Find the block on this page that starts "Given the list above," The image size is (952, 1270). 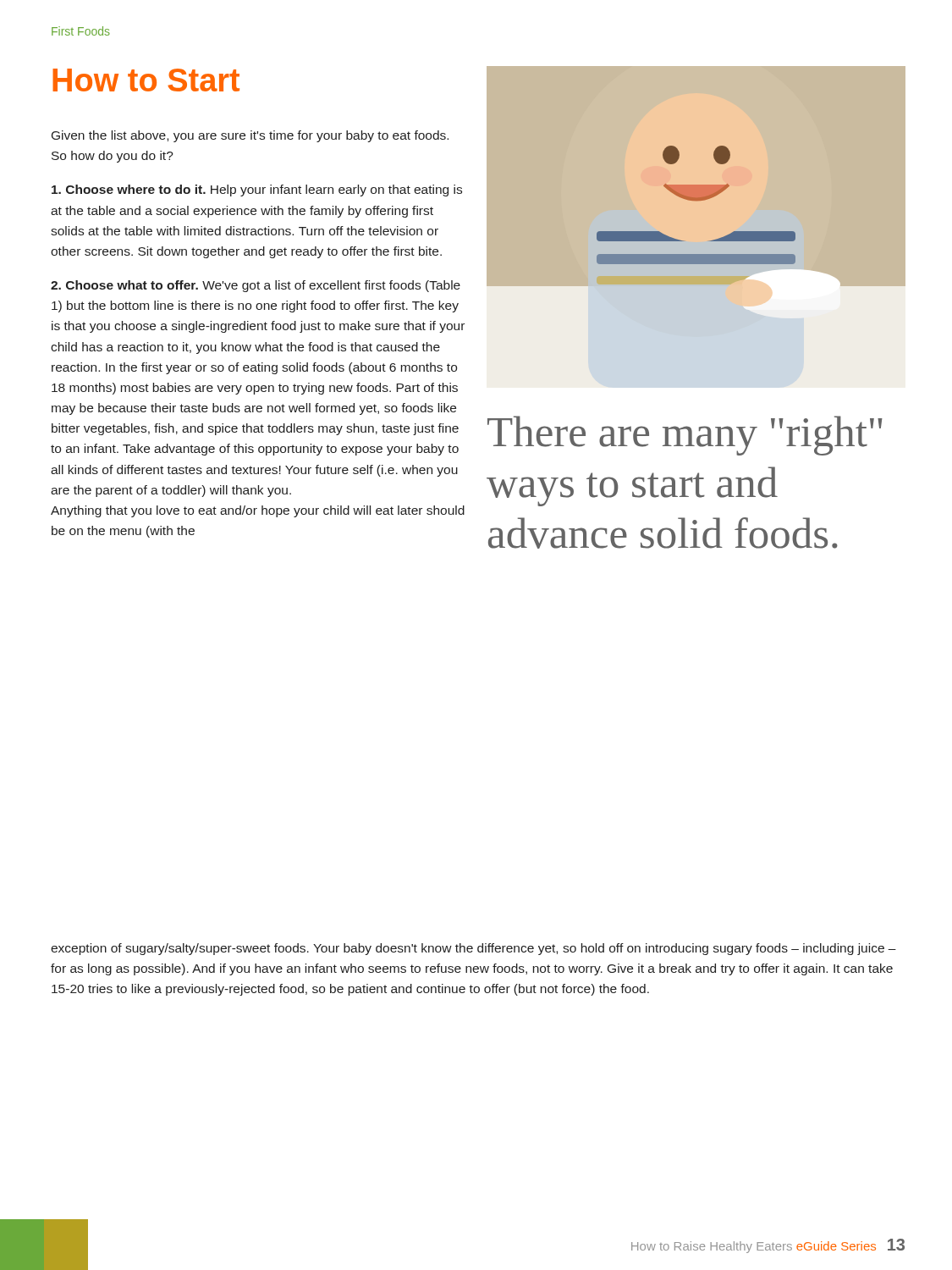(x=250, y=145)
